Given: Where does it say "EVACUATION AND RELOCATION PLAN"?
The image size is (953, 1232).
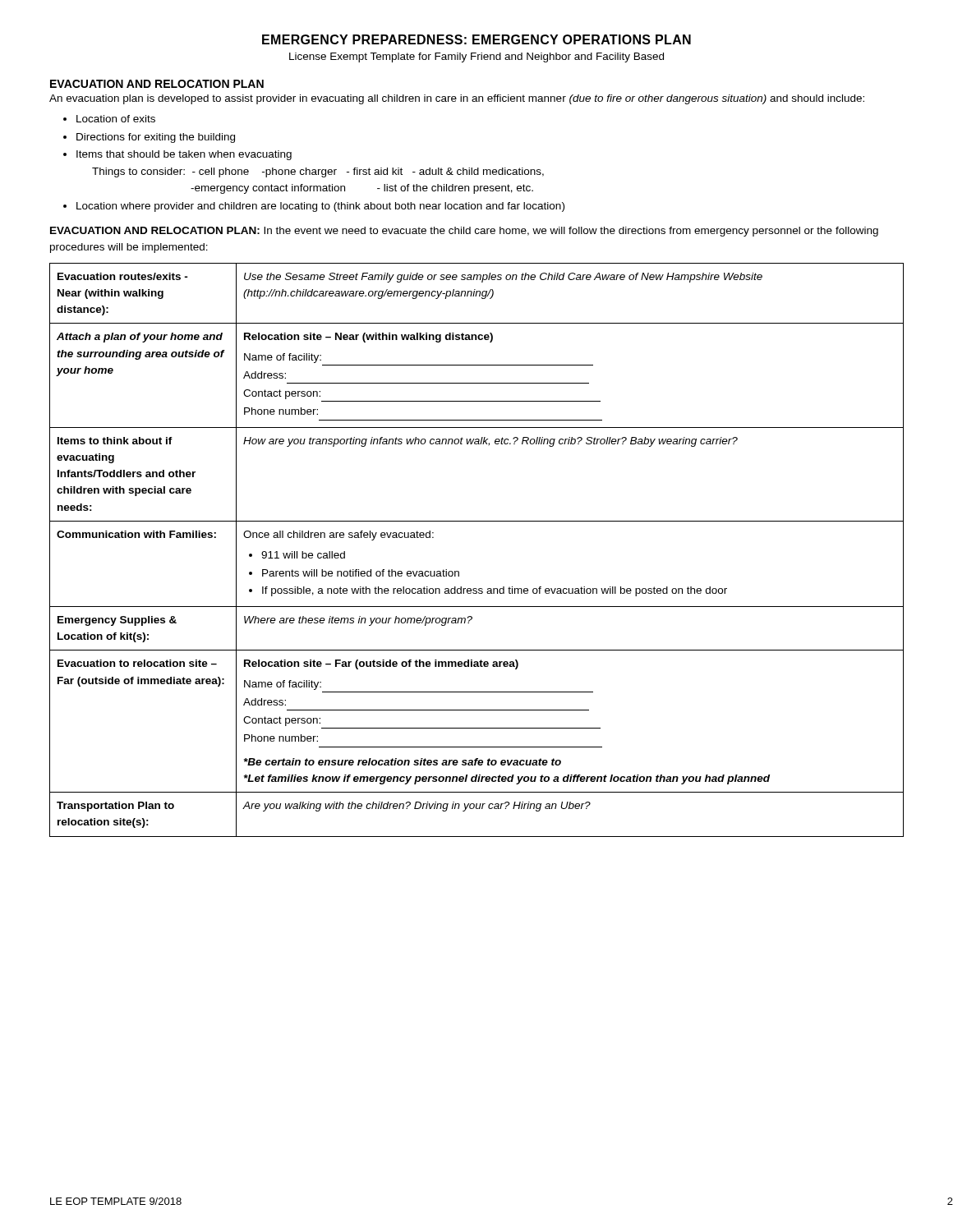Looking at the screenshot, I should [157, 84].
